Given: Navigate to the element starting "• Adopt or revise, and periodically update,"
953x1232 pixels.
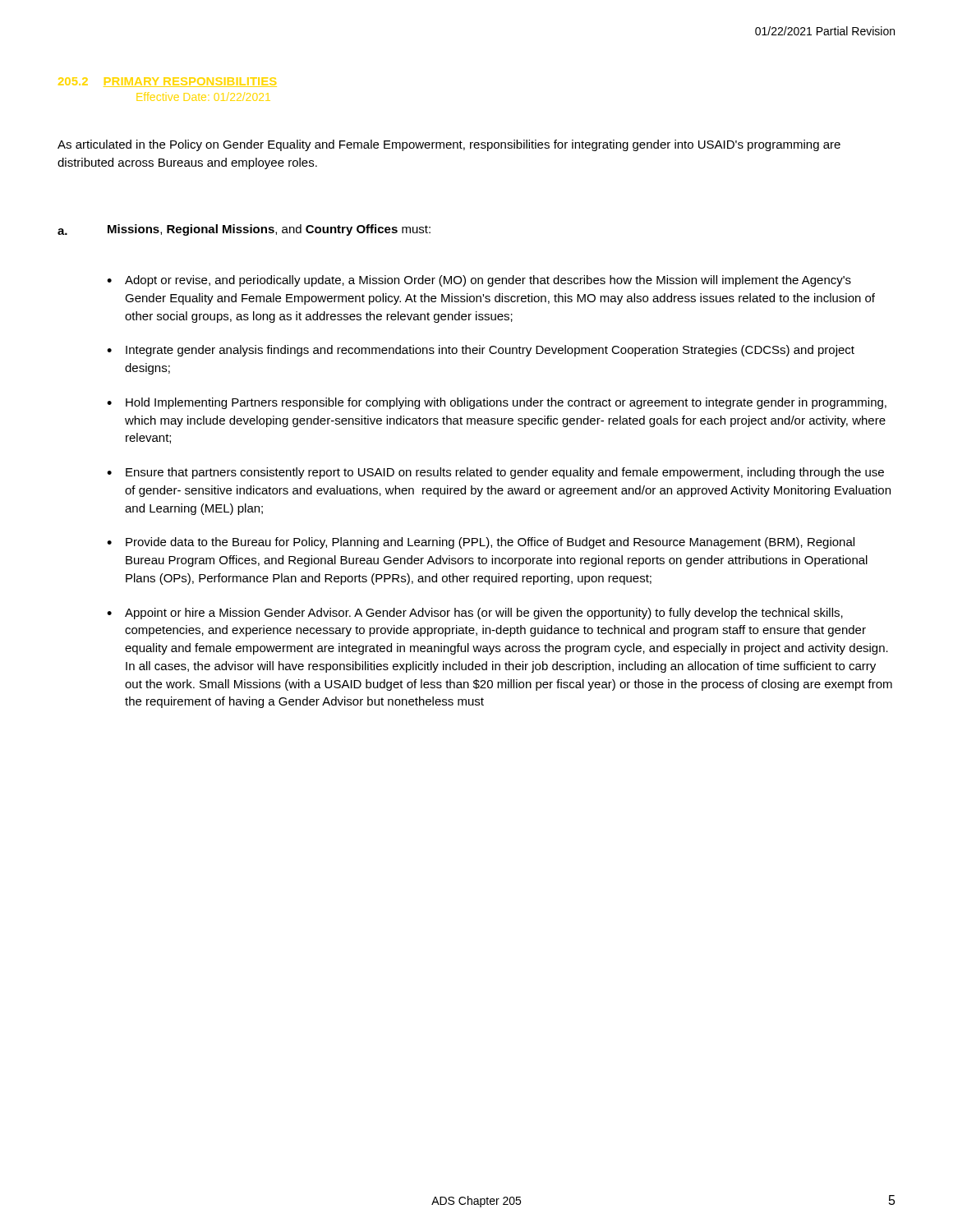Looking at the screenshot, I should tap(501, 298).
